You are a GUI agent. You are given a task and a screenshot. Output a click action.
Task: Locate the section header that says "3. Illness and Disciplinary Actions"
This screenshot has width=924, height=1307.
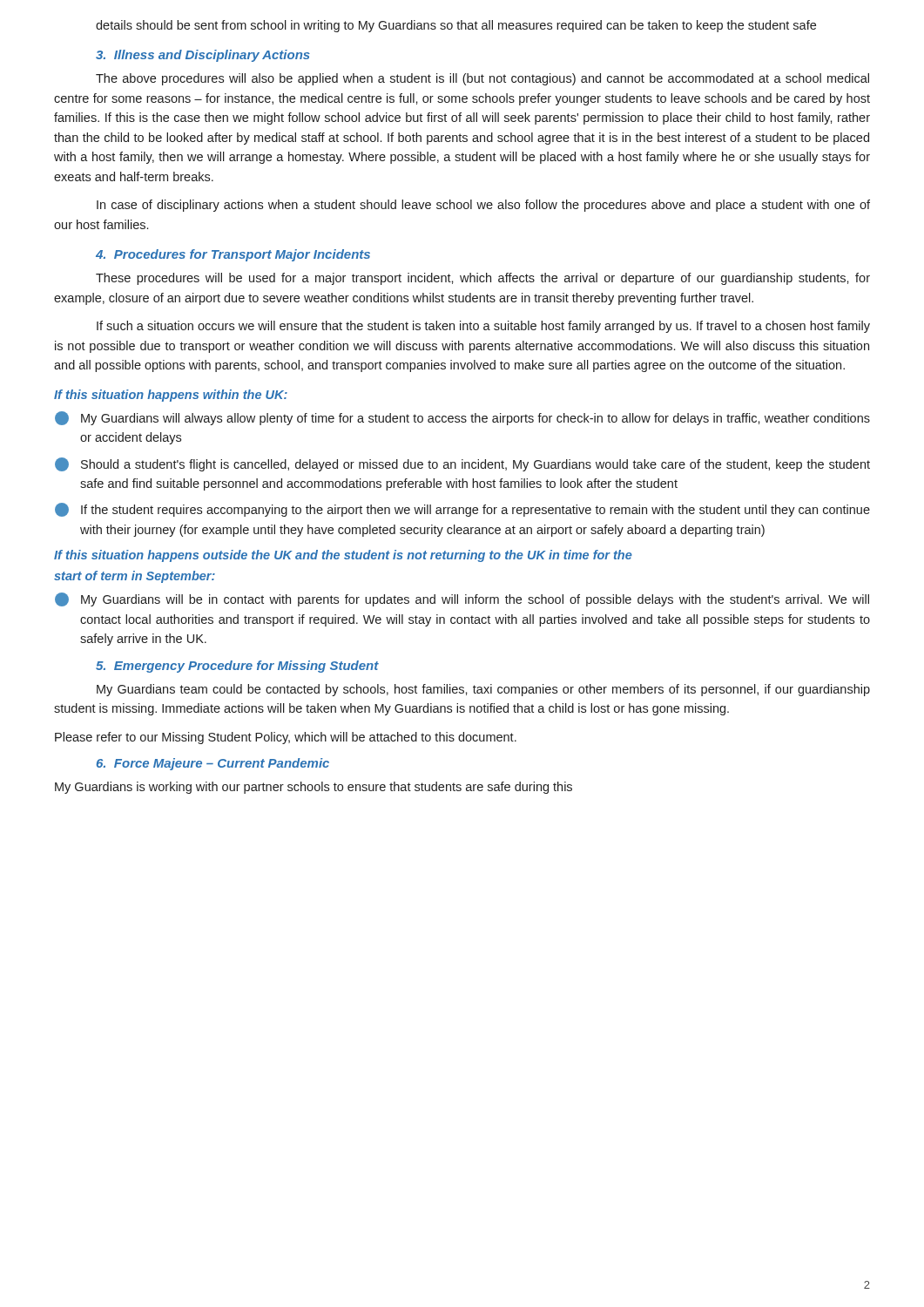pos(203,55)
